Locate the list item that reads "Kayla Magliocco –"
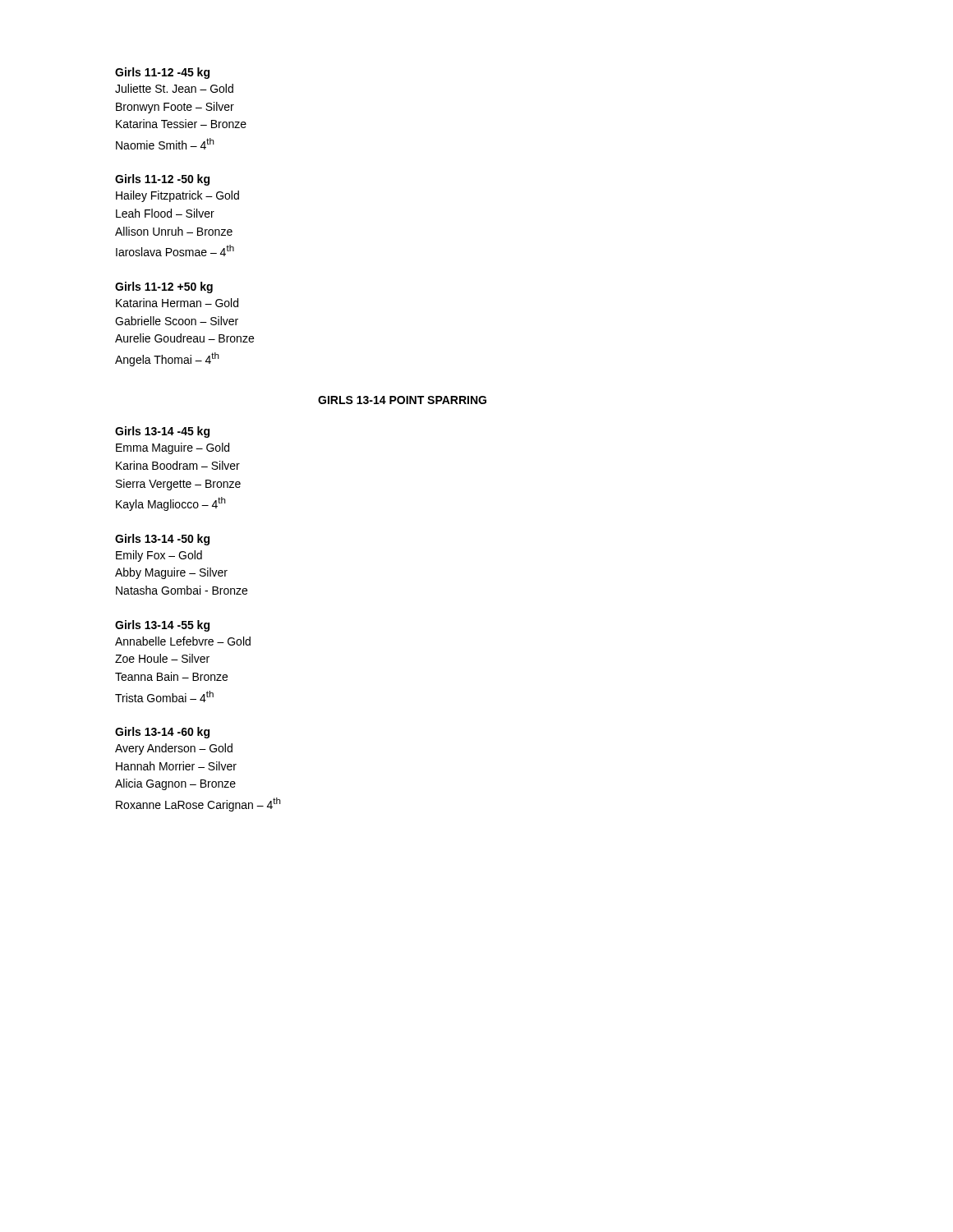 click(170, 503)
